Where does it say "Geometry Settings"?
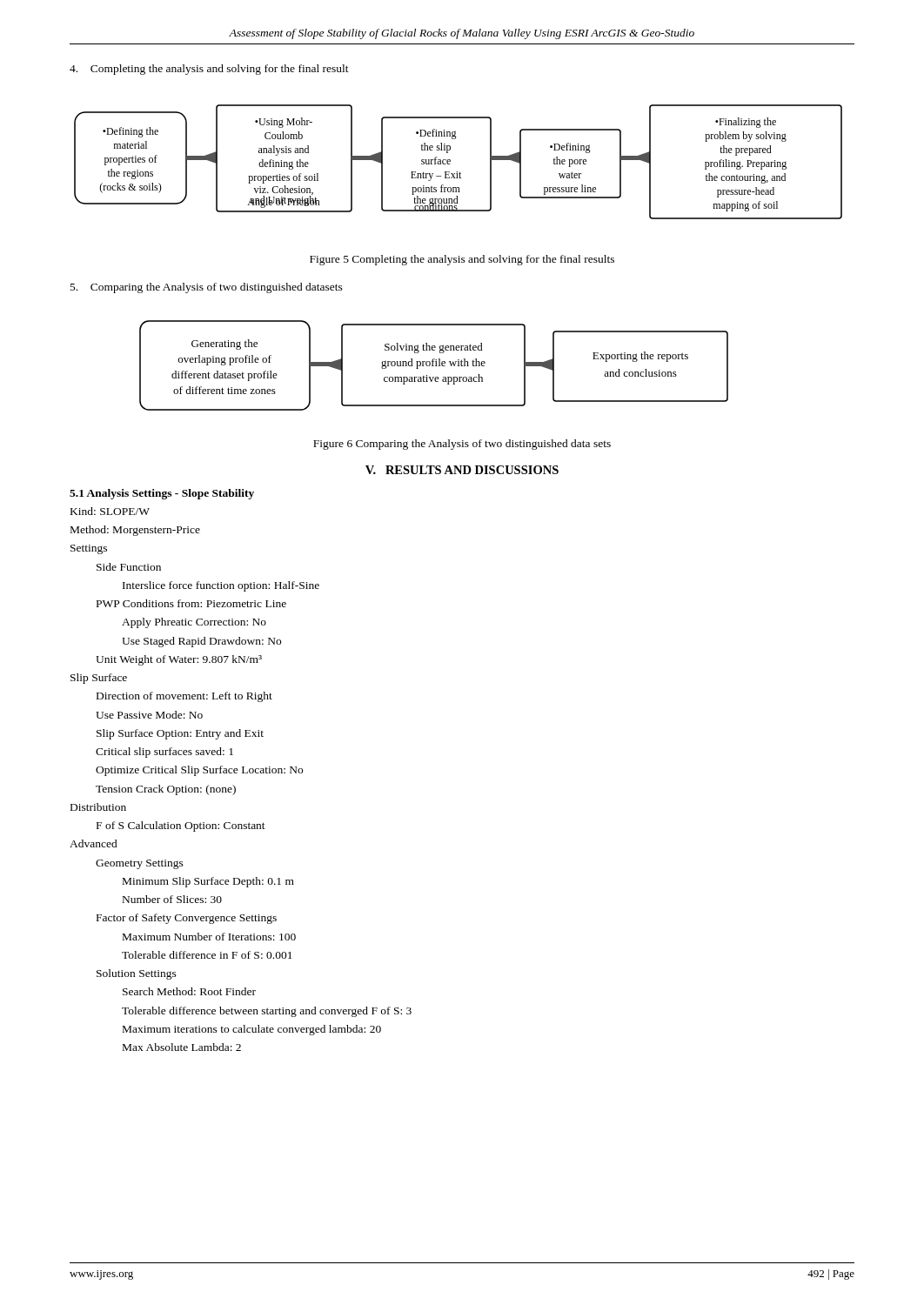This screenshot has width=924, height=1305. [140, 862]
